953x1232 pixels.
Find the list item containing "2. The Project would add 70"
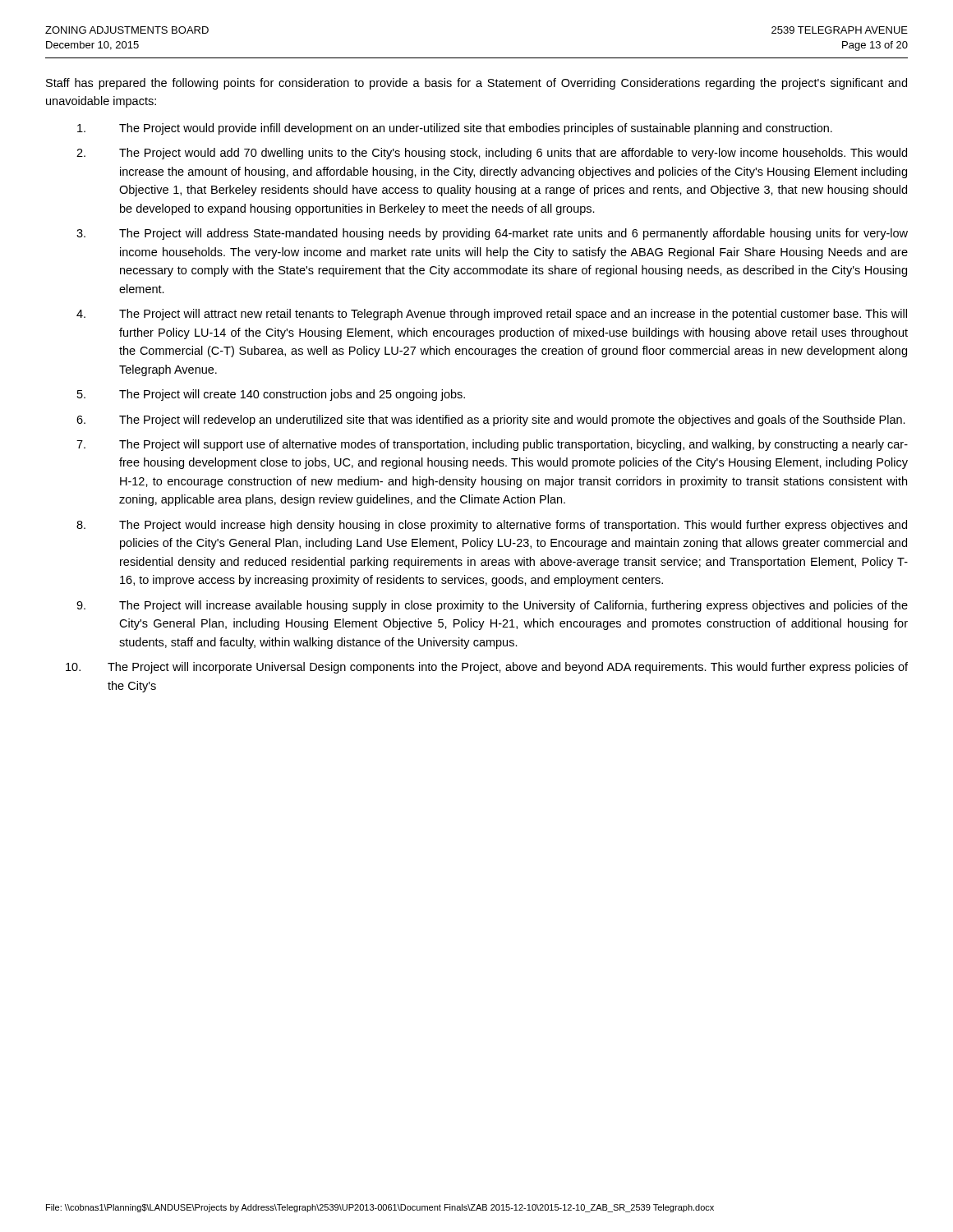[x=476, y=181]
